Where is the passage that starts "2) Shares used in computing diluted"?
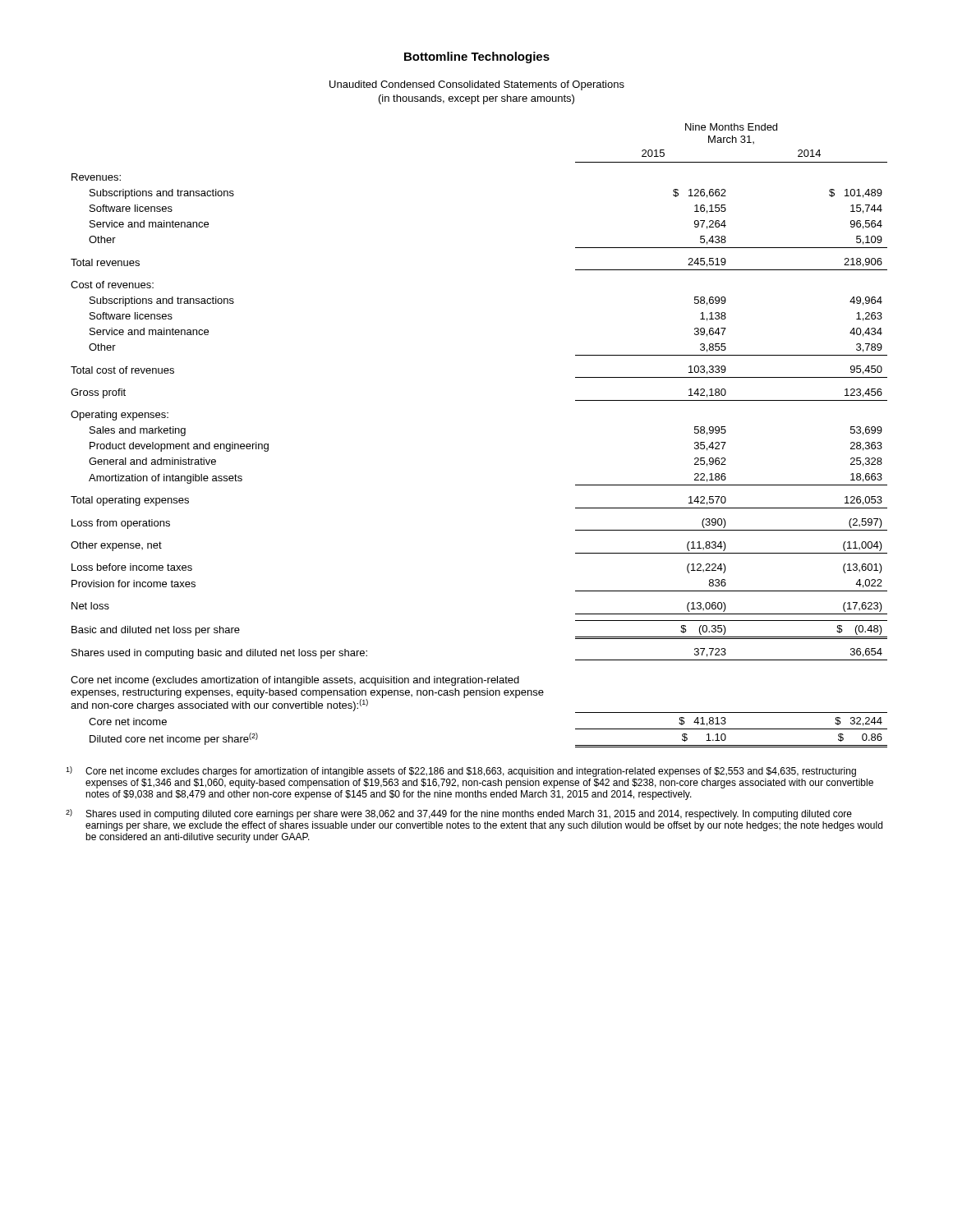The image size is (953, 1232). click(x=476, y=826)
